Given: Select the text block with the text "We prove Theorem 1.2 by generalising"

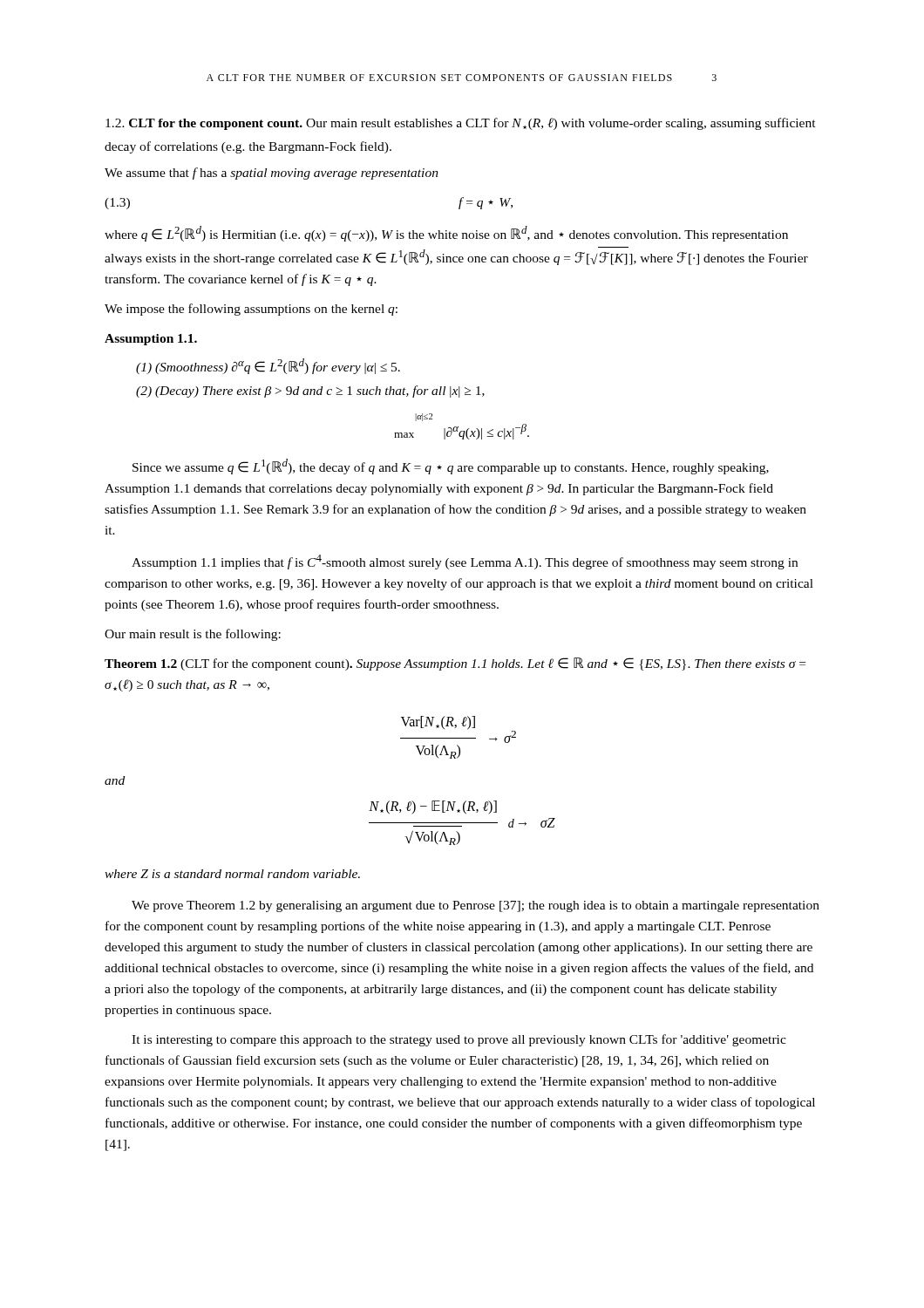Looking at the screenshot, I should click(x=462, y=957).
